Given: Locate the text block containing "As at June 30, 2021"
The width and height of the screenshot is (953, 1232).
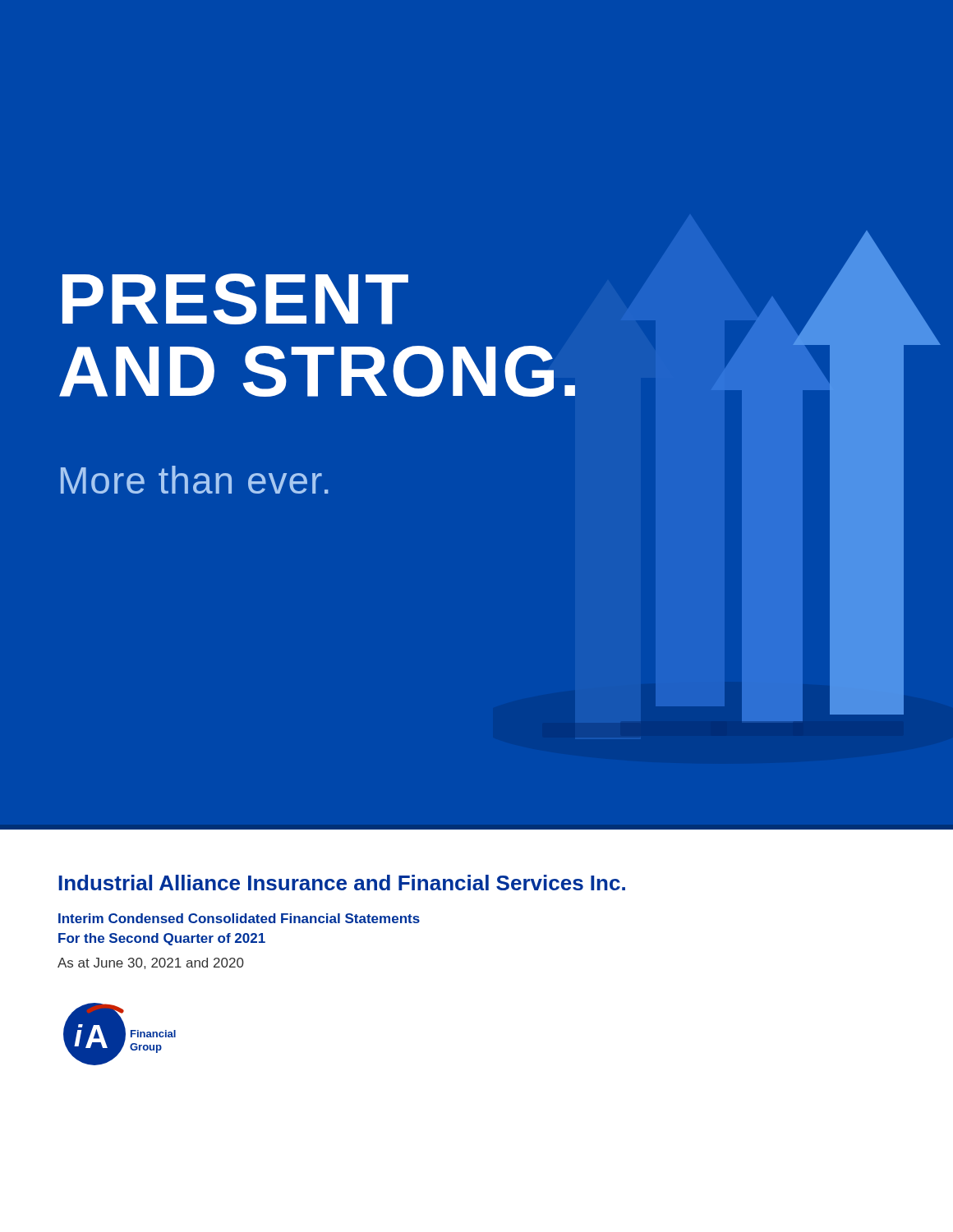Looking at the screenshot, I should pos(151,963).
